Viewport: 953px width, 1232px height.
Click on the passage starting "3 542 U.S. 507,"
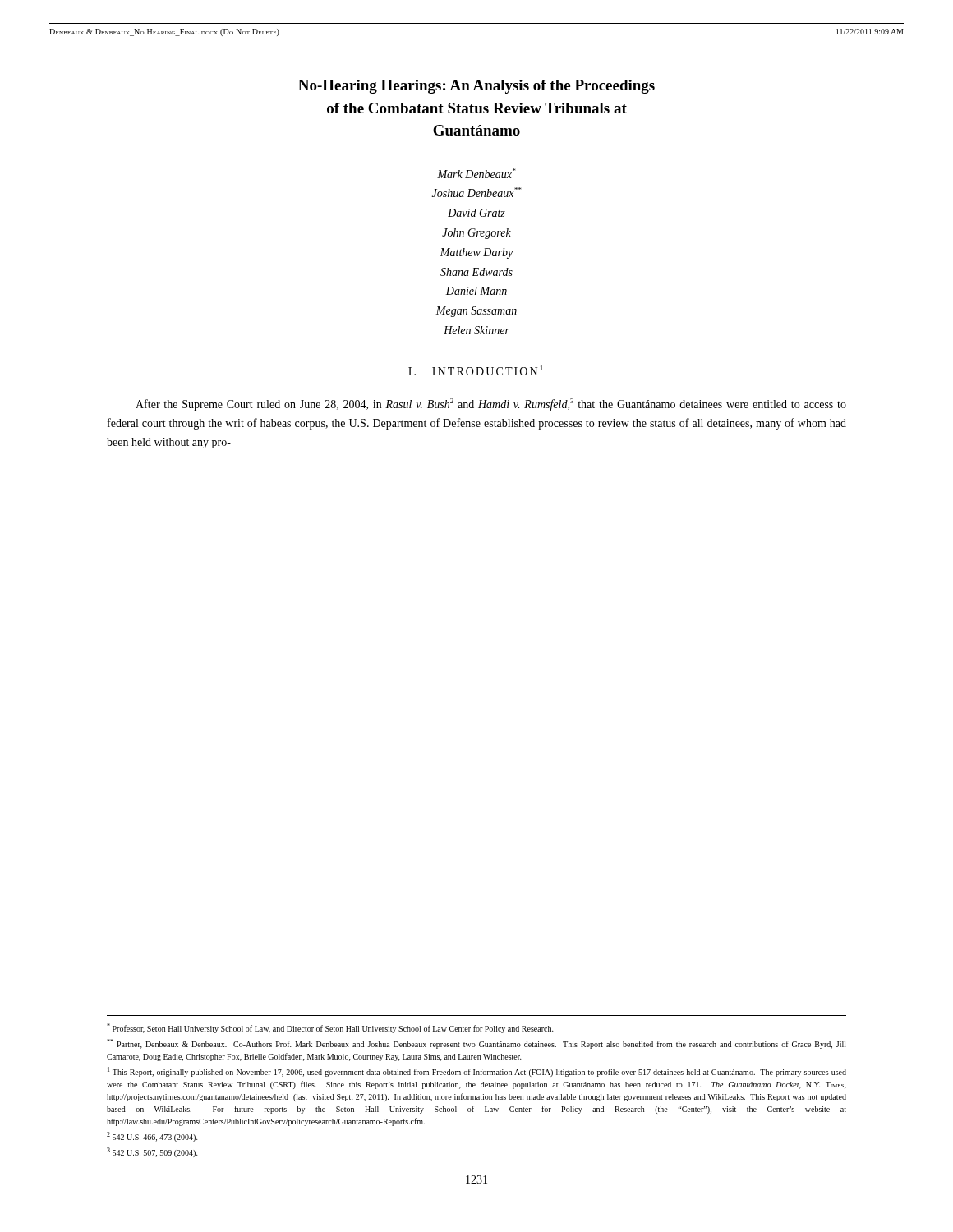pyautogui.click(x=152, y=1152)
